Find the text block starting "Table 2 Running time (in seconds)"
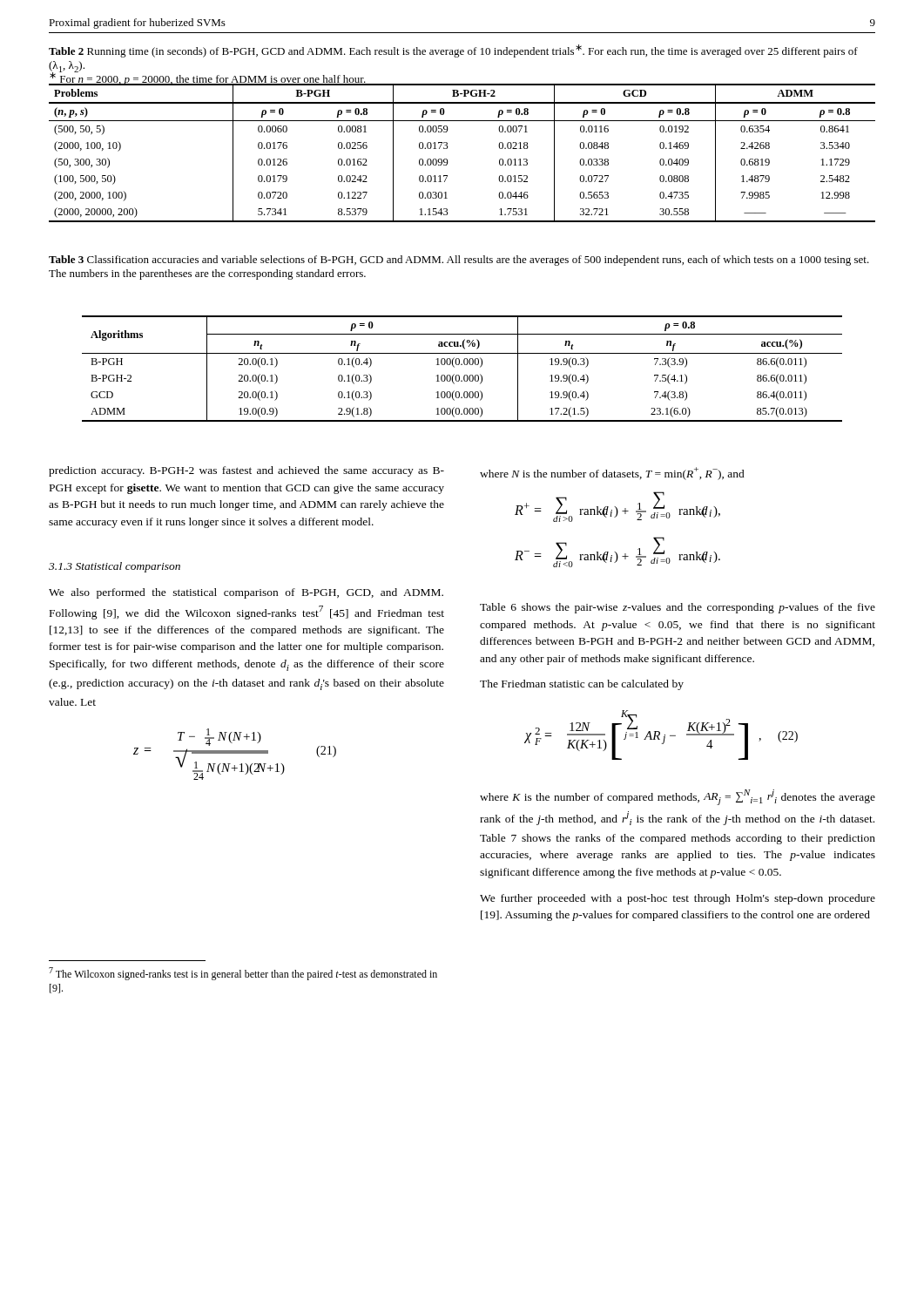The width and height of the screenshot is (924, 1307). click(x=453, y=58)
